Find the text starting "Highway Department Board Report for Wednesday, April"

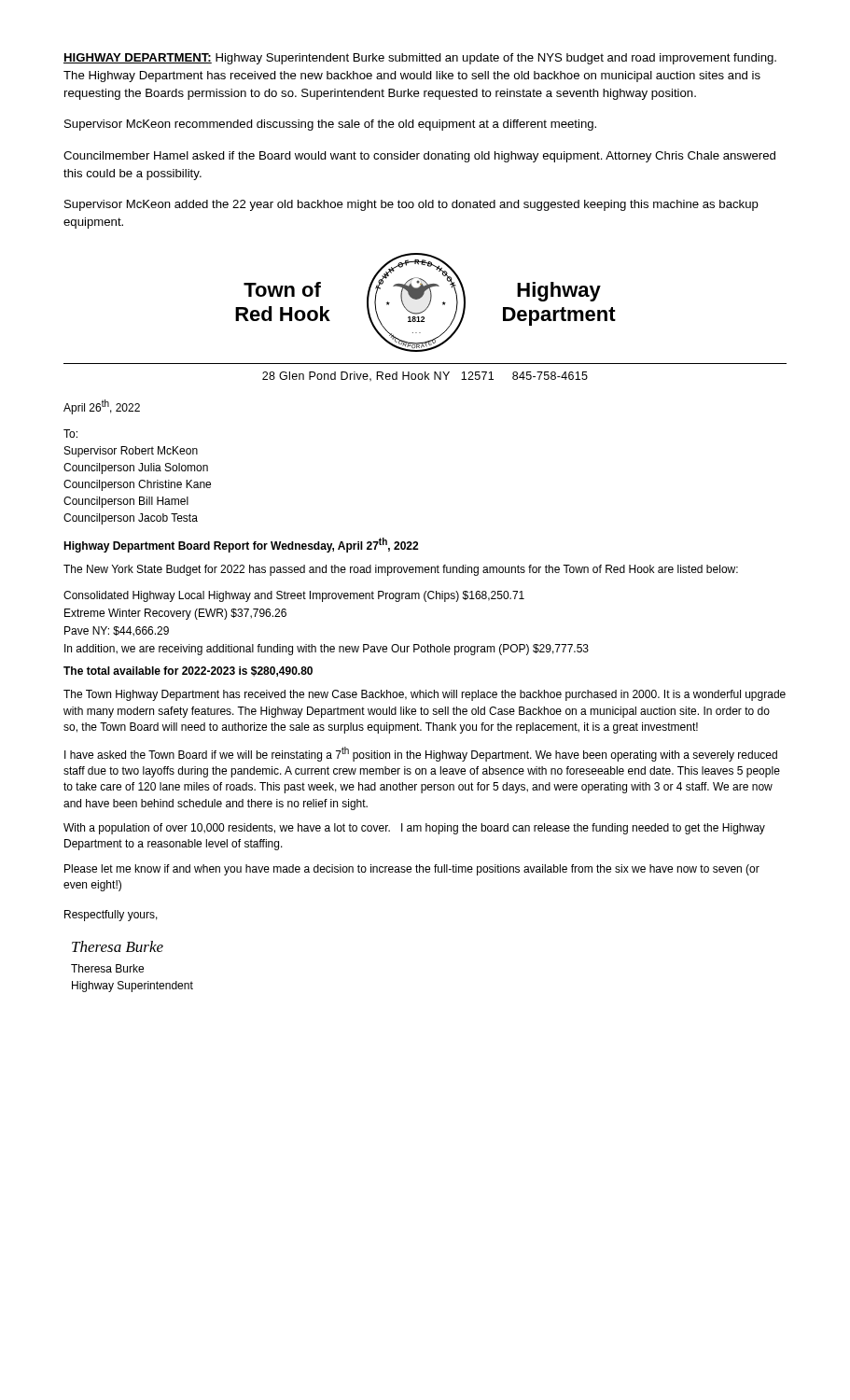point(241,545)
